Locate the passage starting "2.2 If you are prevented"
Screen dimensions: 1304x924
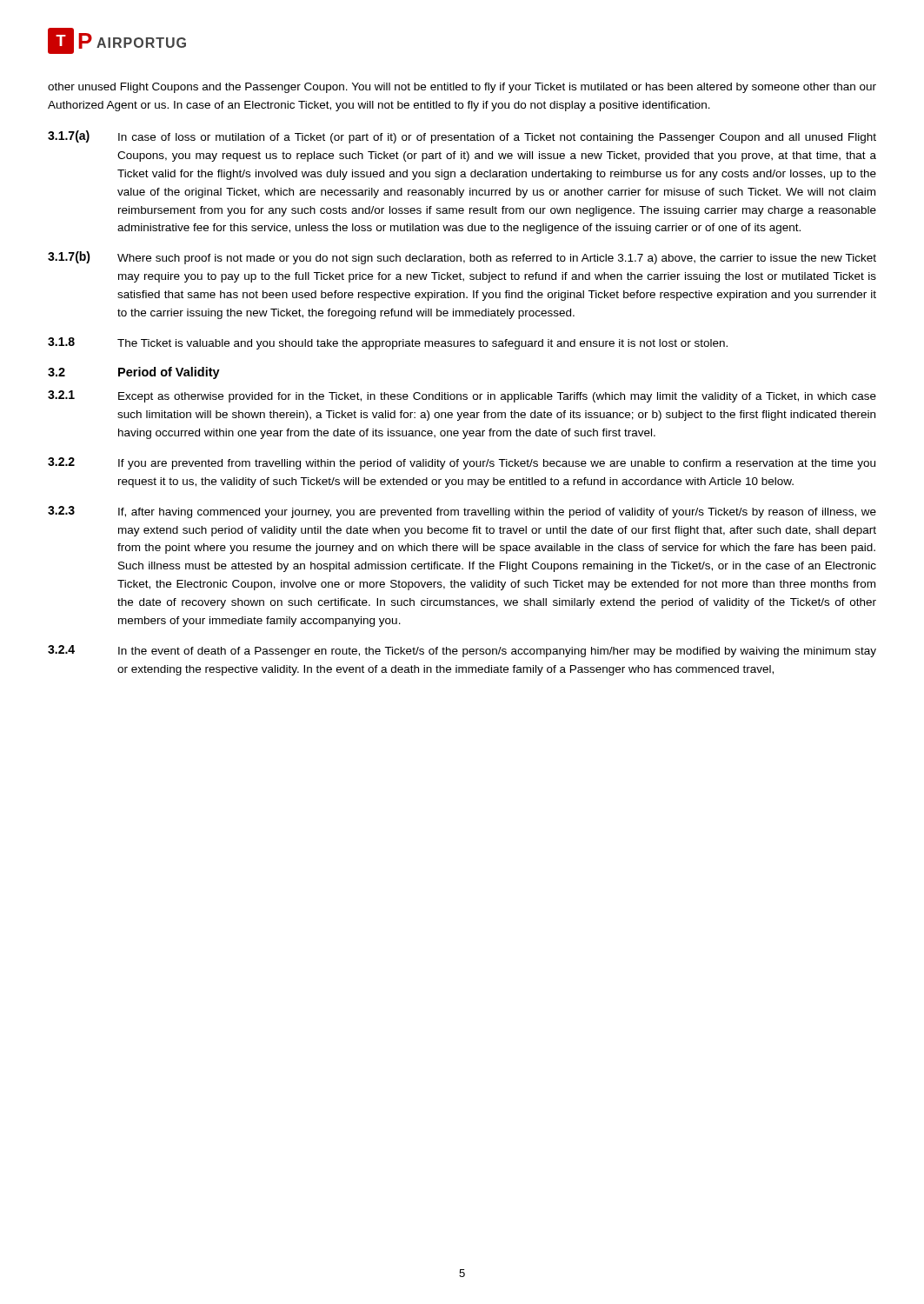462,473
